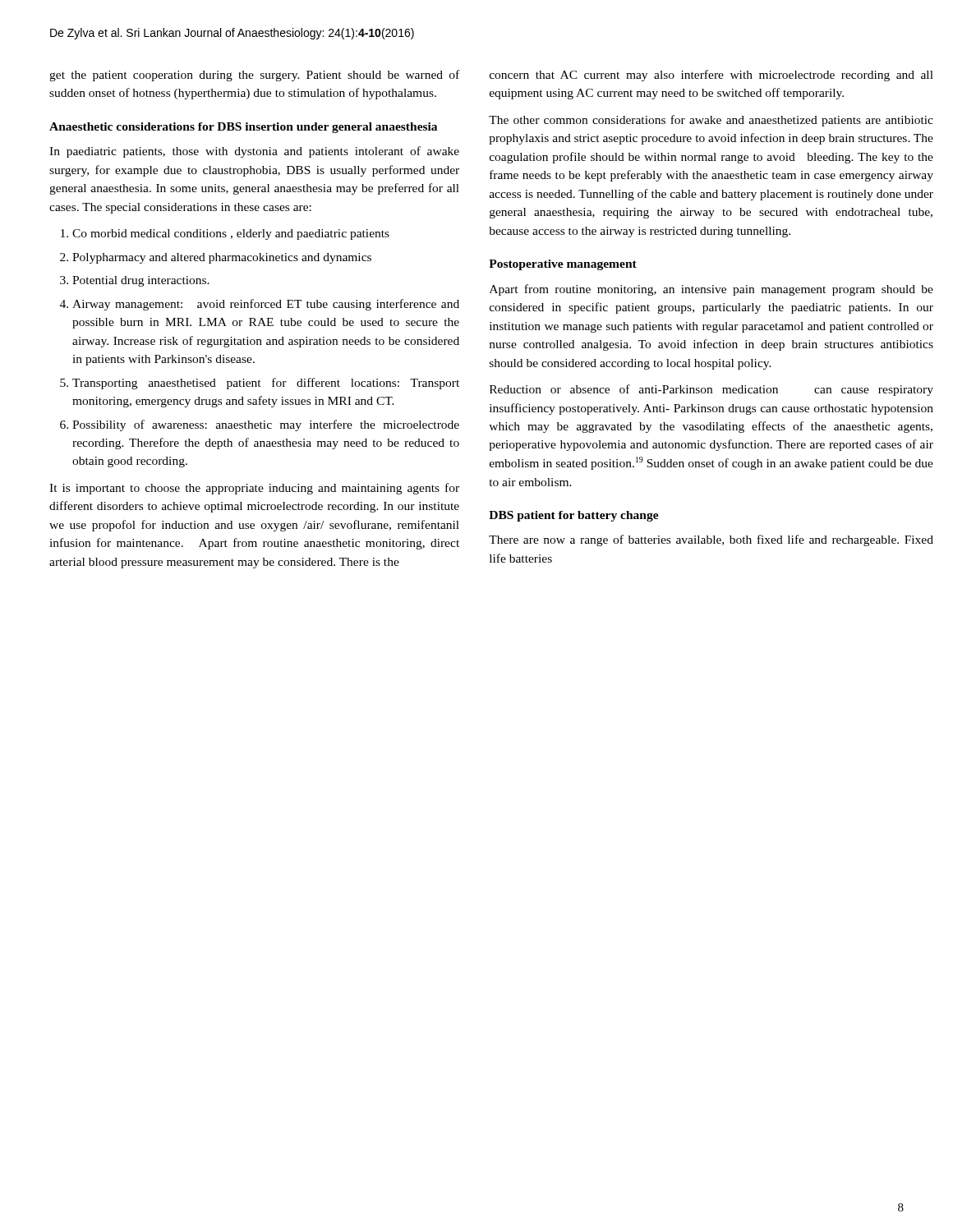The image size is (953, 1232).
Task: Point to the passage starting "The other common"
Action: 711,175
